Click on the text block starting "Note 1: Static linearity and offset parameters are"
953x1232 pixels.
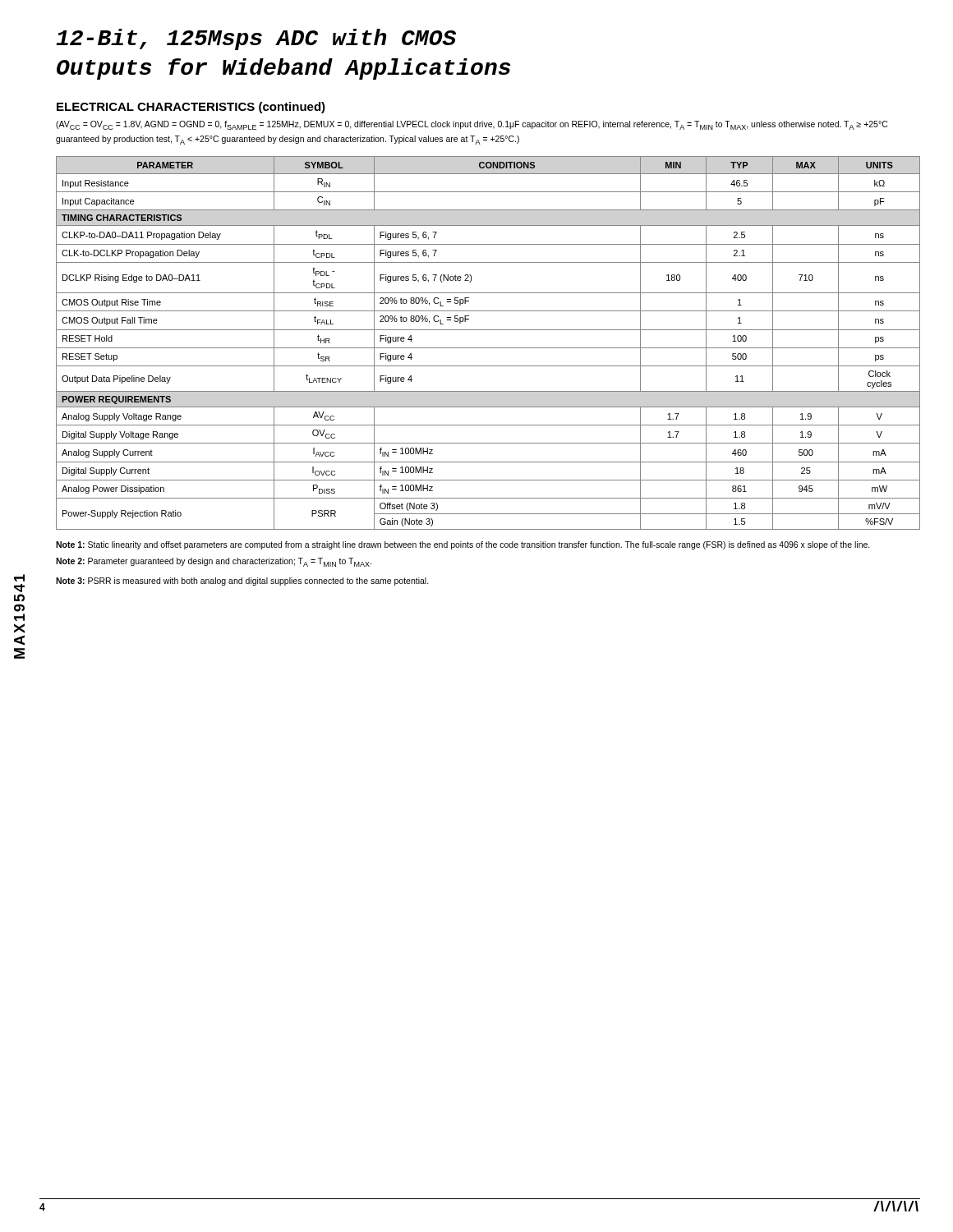pos(463,544)
